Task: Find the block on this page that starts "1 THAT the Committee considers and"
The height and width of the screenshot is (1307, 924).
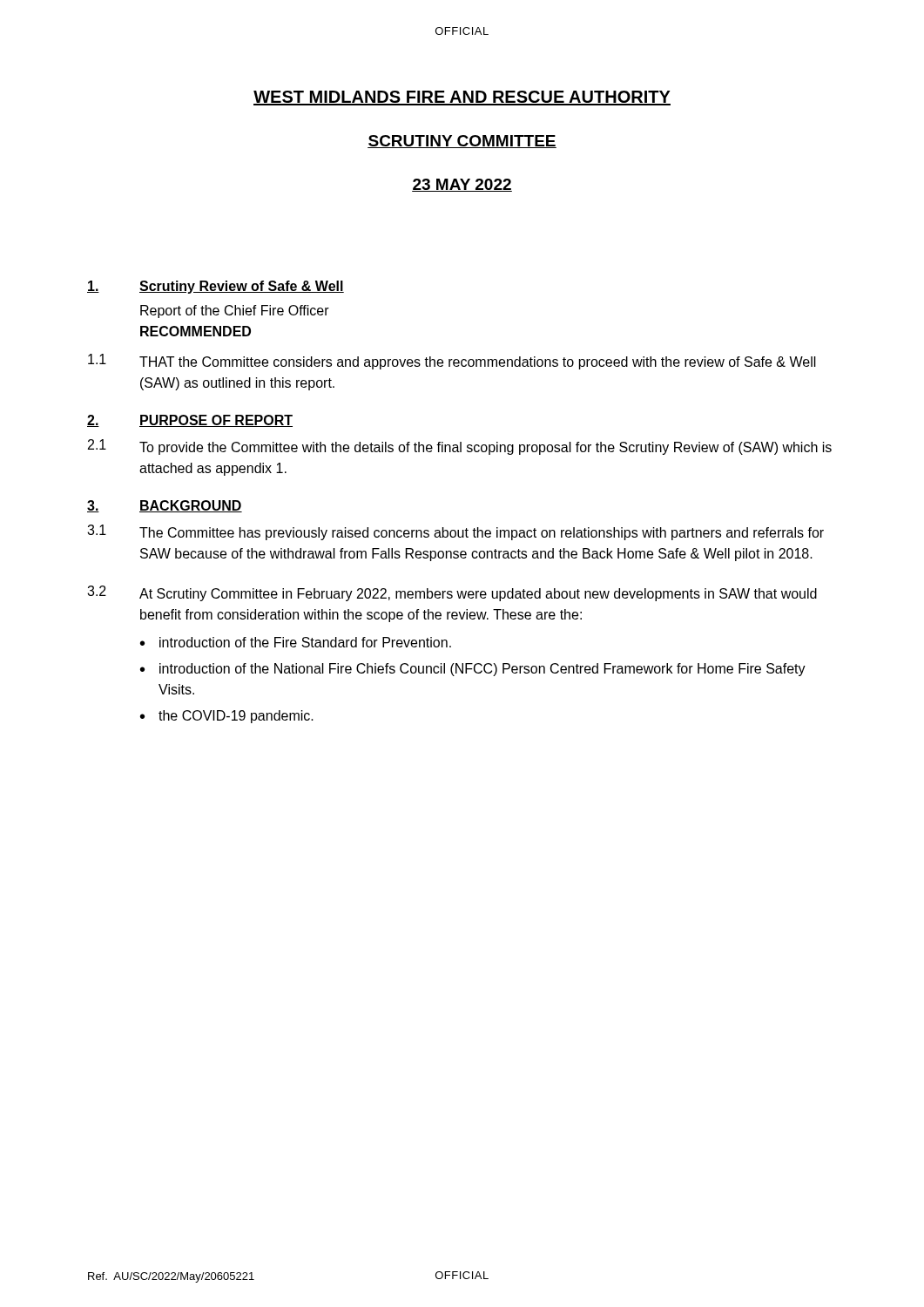Action: [x=462, y=373]
